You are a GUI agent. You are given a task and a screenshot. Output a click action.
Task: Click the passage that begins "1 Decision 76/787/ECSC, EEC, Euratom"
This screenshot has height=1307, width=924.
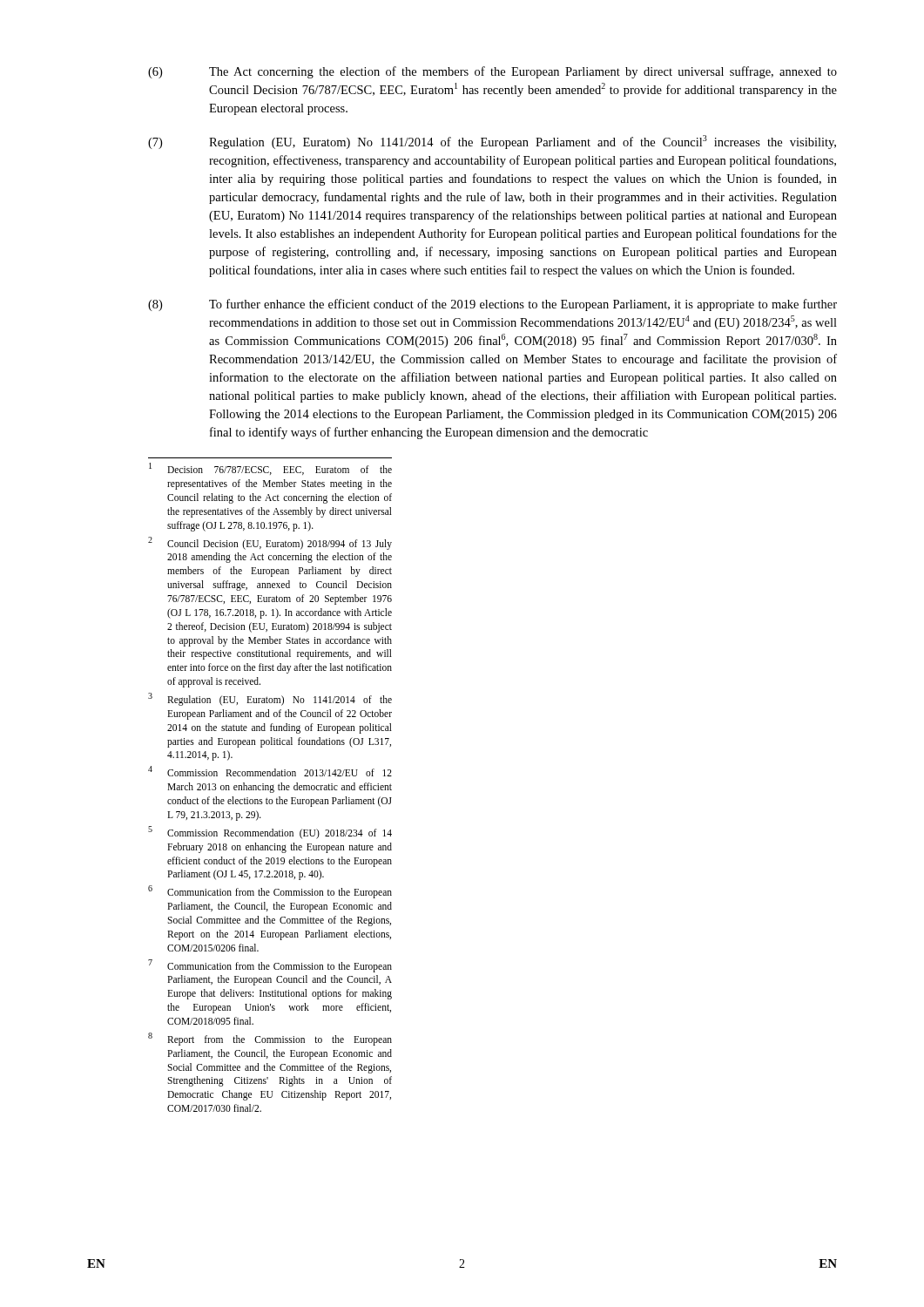click(x=270, y=498)
